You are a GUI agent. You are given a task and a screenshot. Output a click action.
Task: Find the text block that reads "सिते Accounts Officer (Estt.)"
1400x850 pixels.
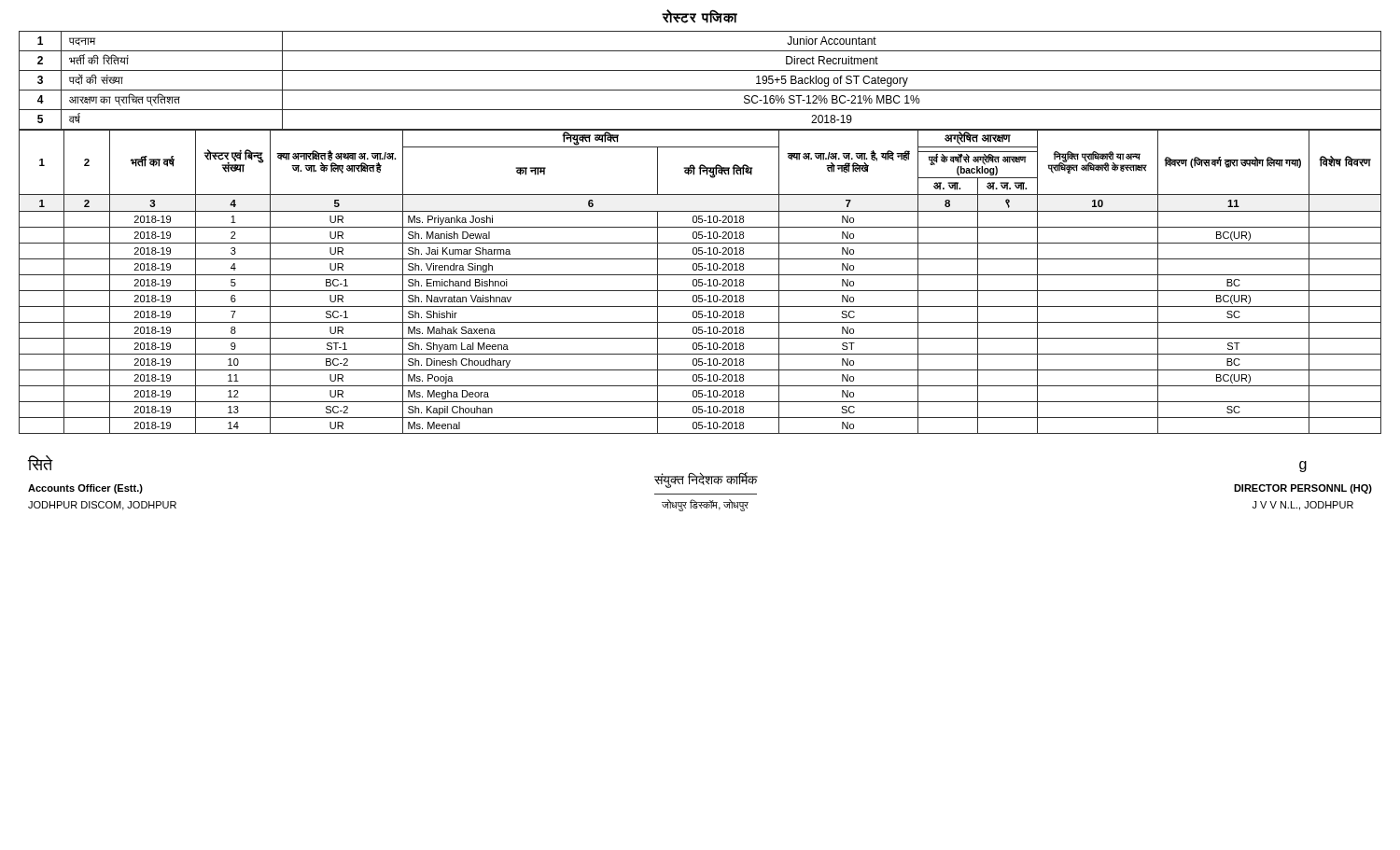coord(102,482)
